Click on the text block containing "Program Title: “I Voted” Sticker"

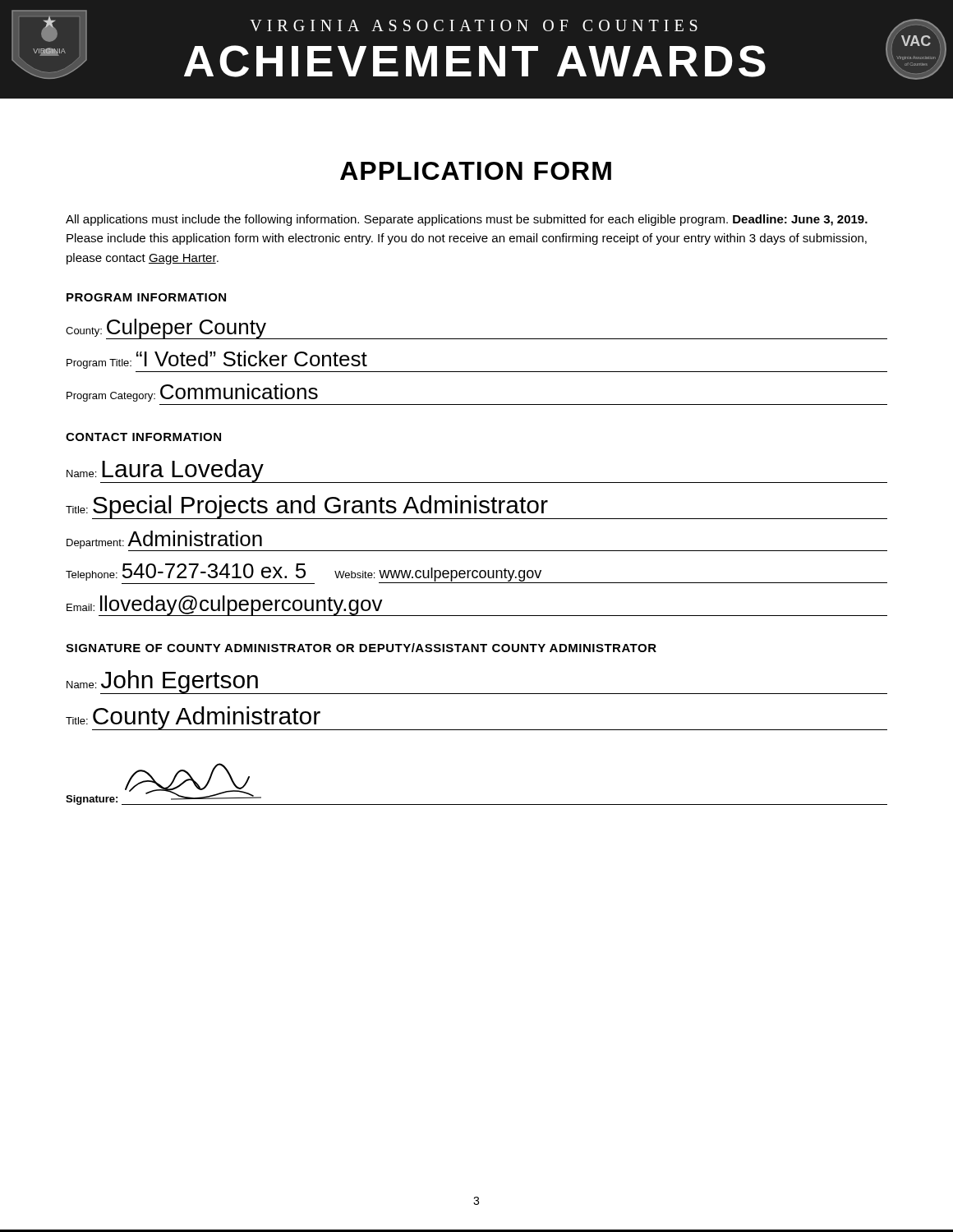pyautogui.click(x=476, y=360)
